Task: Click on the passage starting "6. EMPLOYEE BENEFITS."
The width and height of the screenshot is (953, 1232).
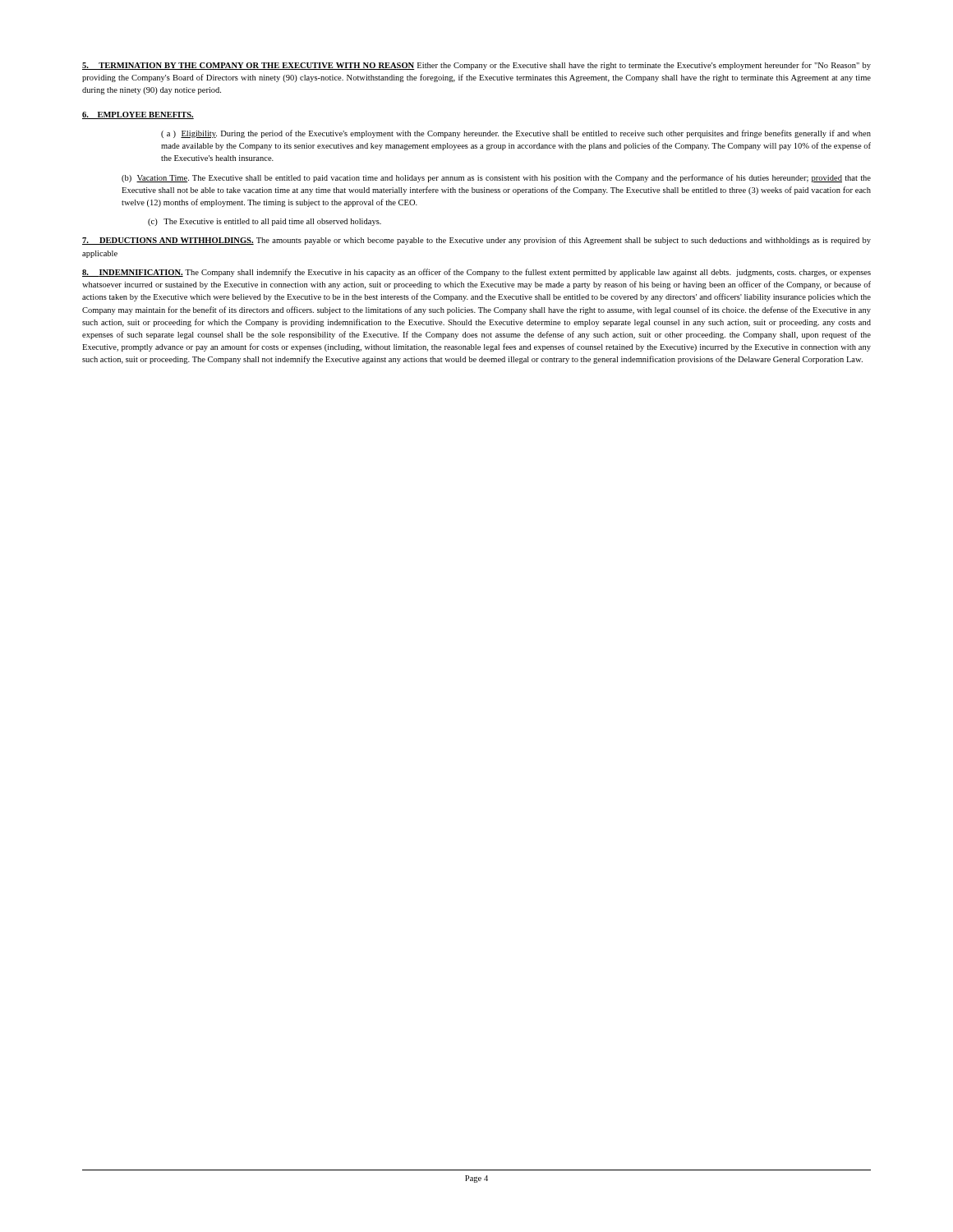Action: 138,115
